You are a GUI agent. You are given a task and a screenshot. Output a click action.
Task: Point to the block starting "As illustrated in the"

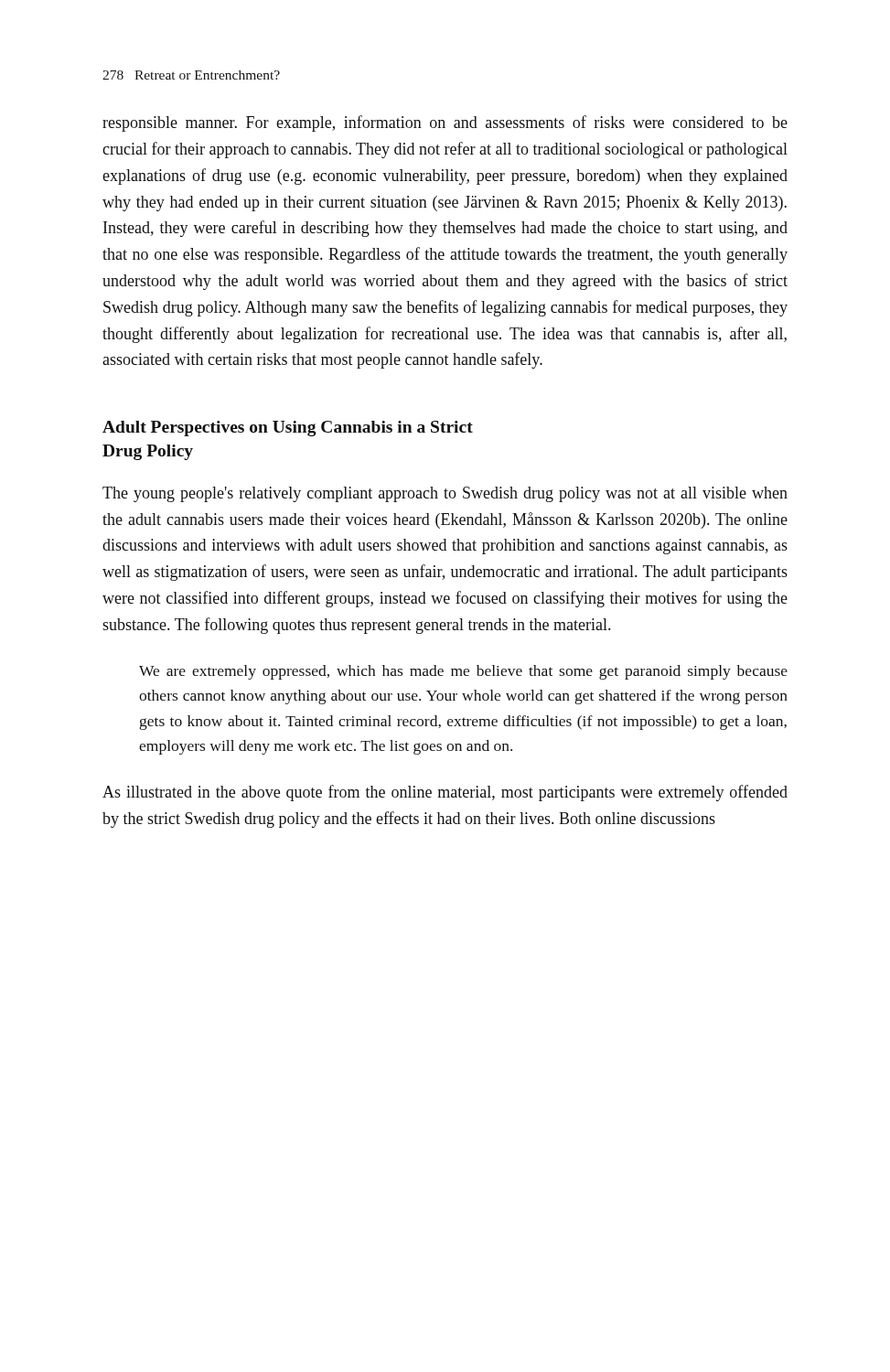pyautogui.click(x=445, y=805)
